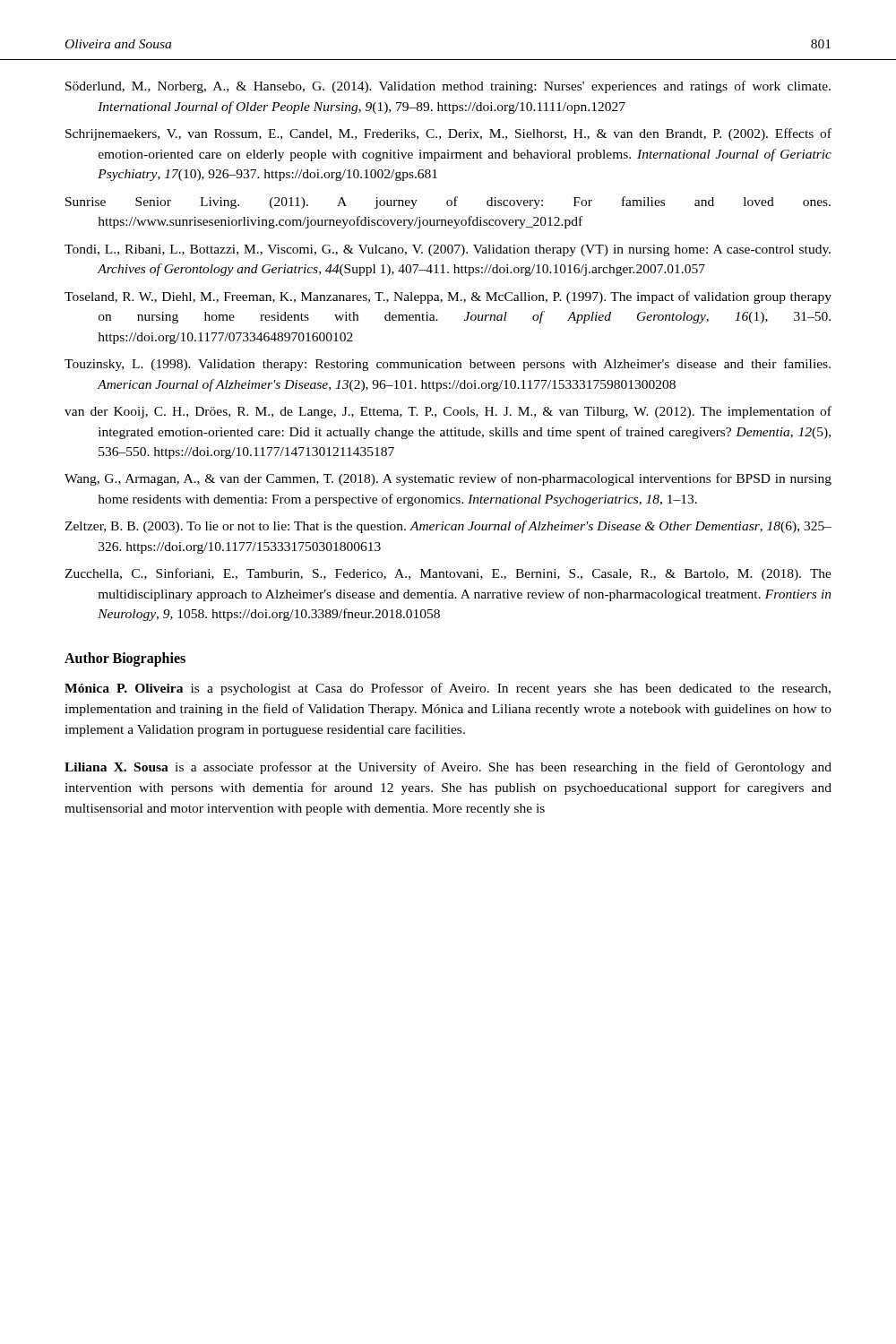The width and height of the screenshot is (896, 1344).
Task: Click the passage that begins "Touzinsky, L. (1998). Validation therapy: Restoring communication between"
Action: pos(448,373)
